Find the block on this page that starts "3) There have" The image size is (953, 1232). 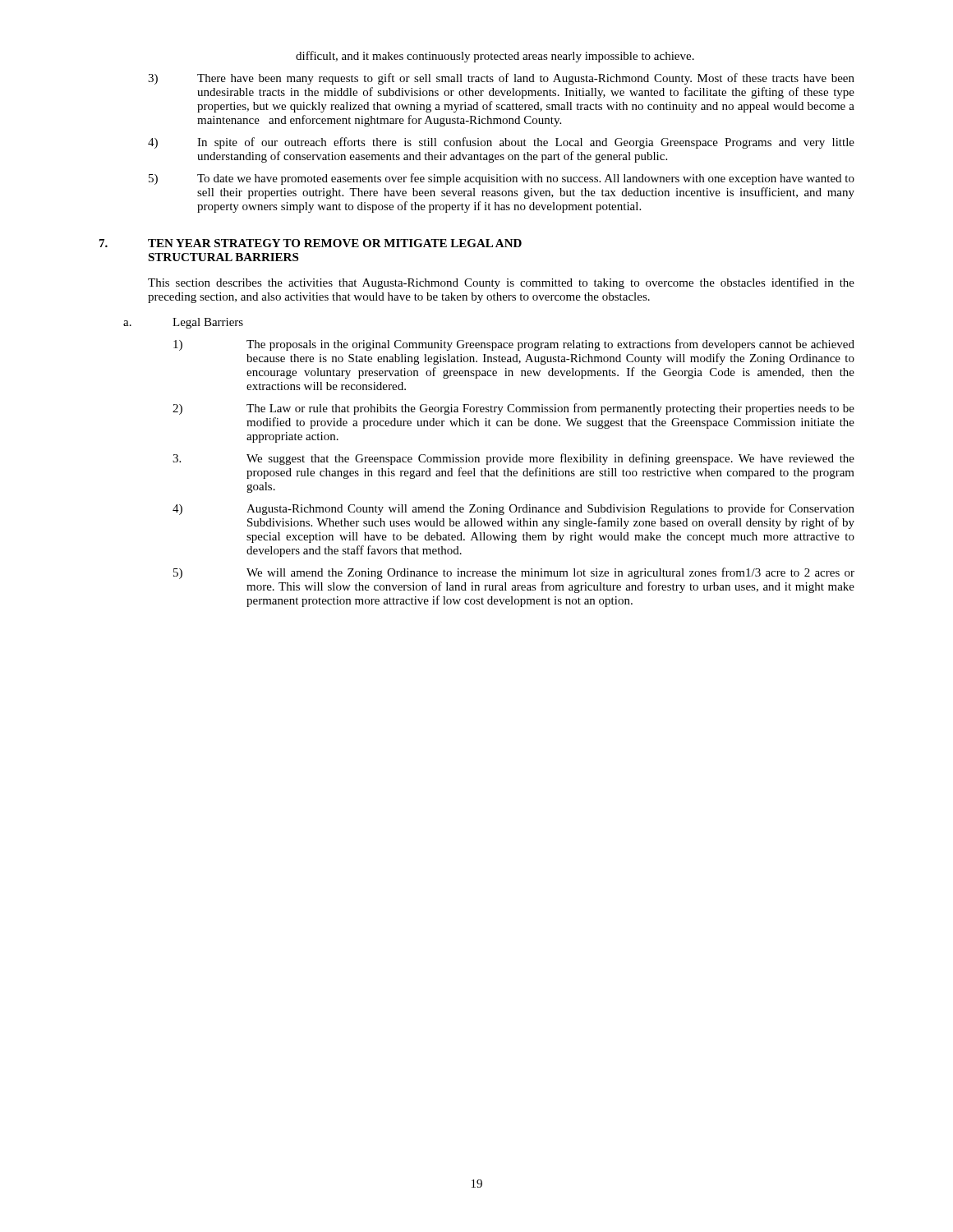pyautogui.click(x=476, y=99)
